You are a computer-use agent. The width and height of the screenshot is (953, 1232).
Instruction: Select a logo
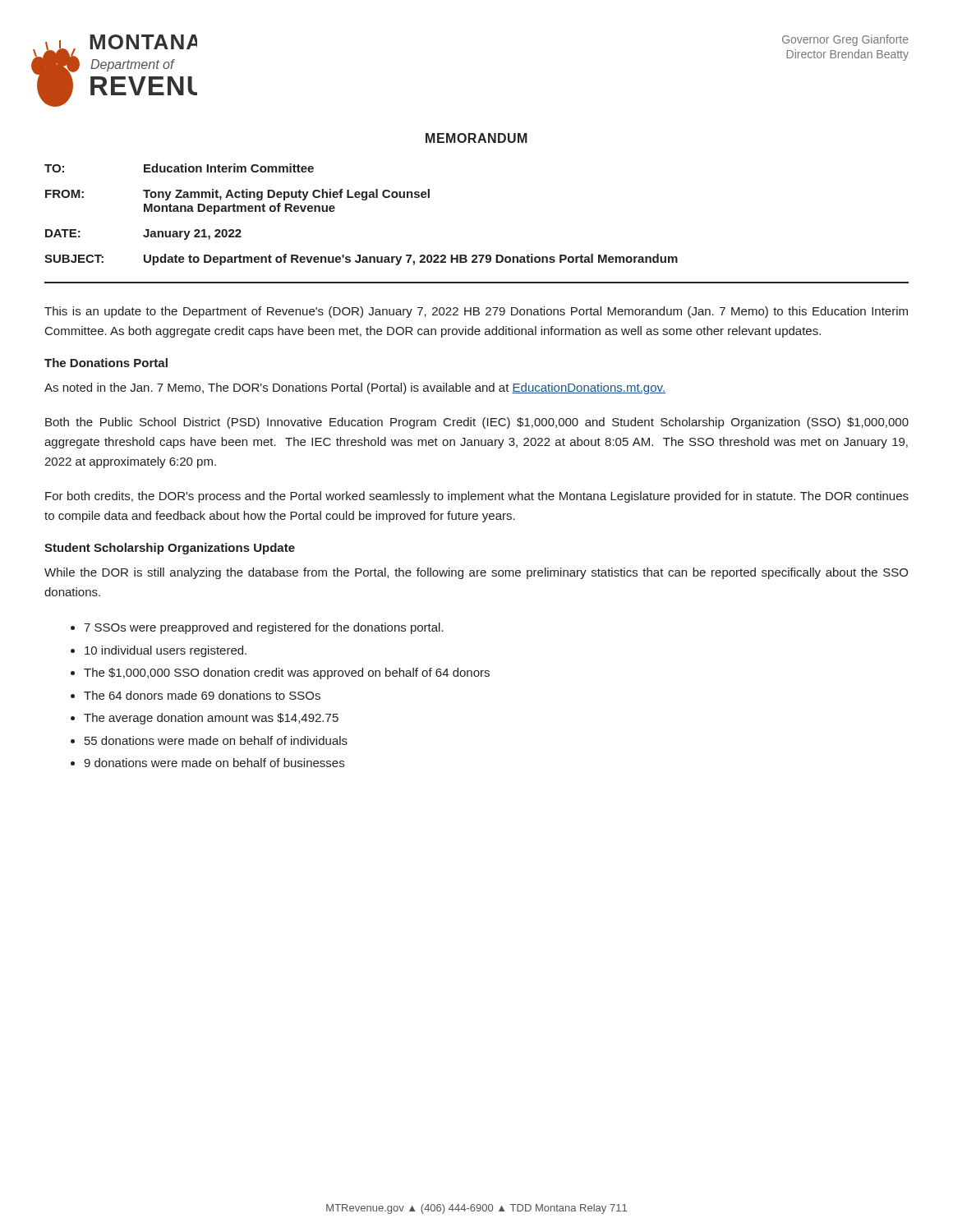click(x=111, y=68)
